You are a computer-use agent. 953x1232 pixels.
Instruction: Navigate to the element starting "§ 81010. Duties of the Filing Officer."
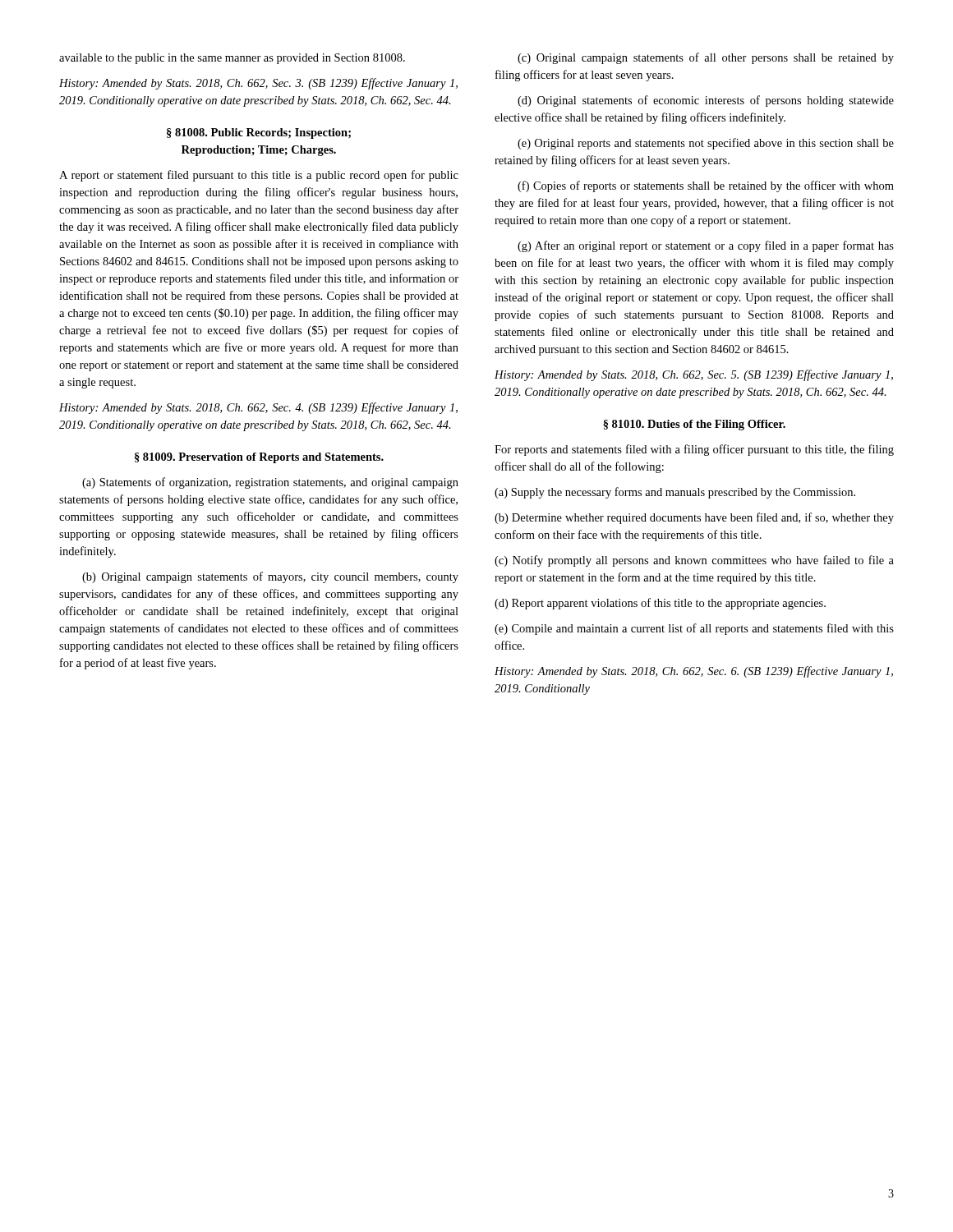point(694,424)
